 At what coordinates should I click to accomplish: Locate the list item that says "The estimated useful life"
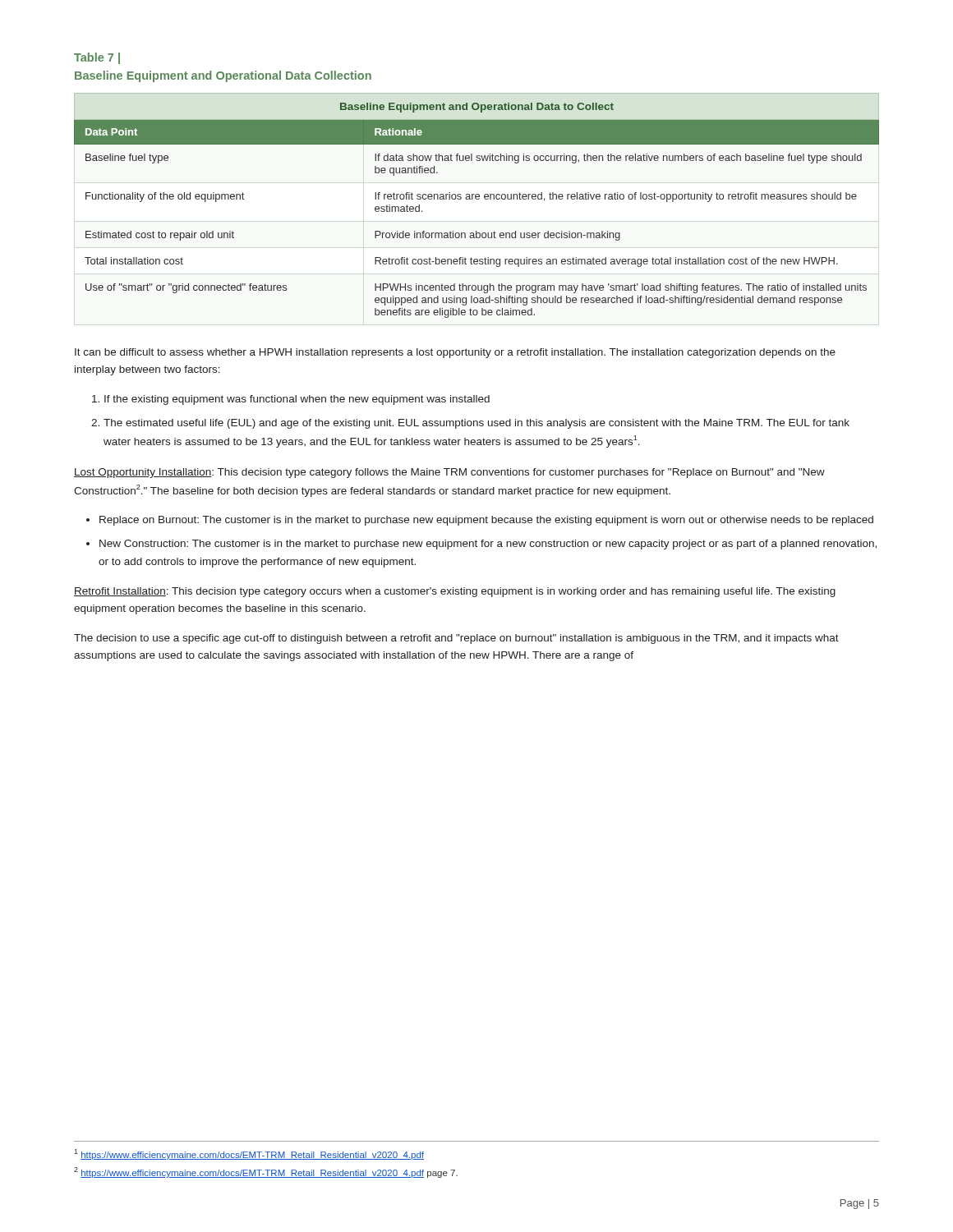click(476, 432)
